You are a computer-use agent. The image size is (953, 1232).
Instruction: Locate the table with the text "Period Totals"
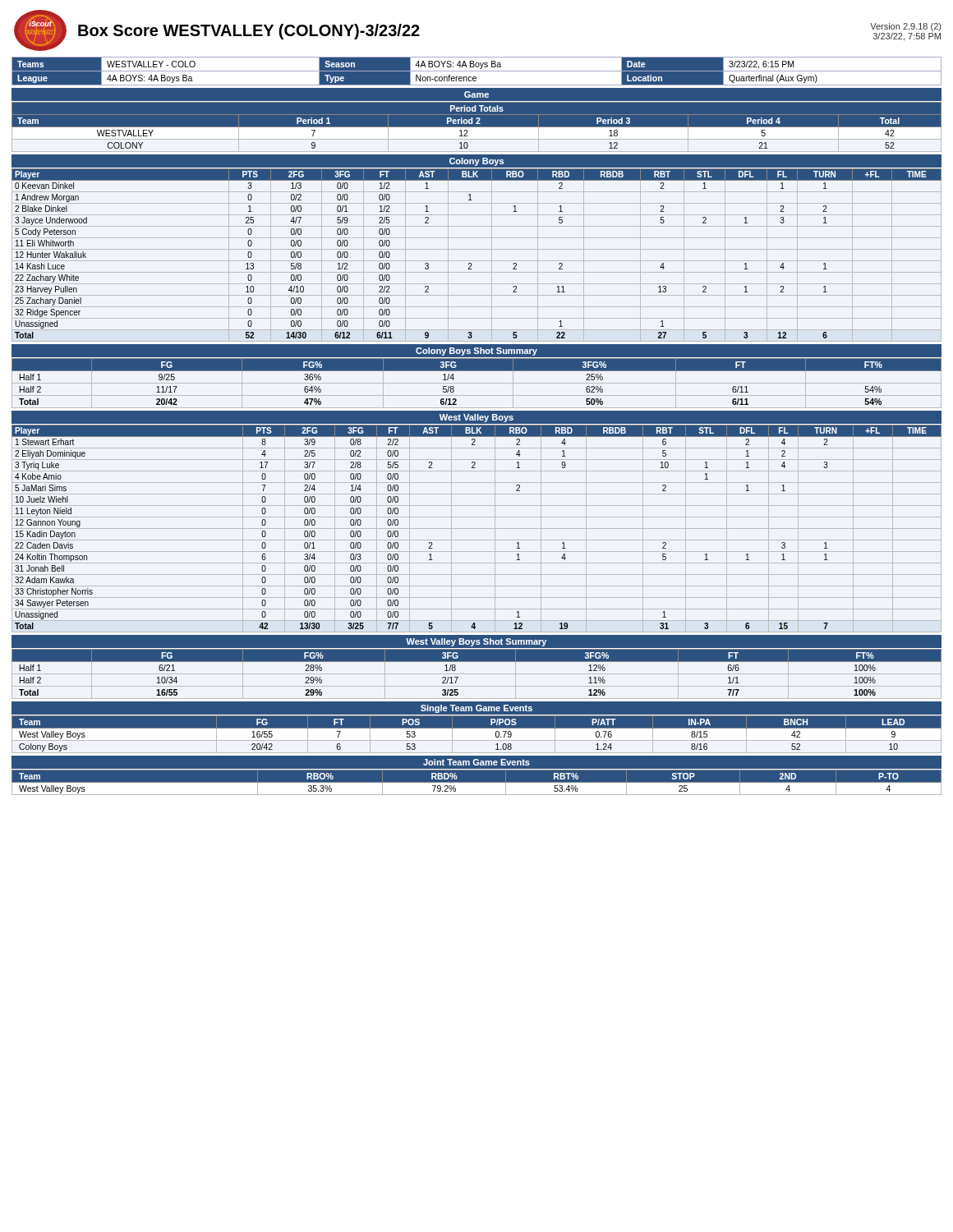coord(476,127)
